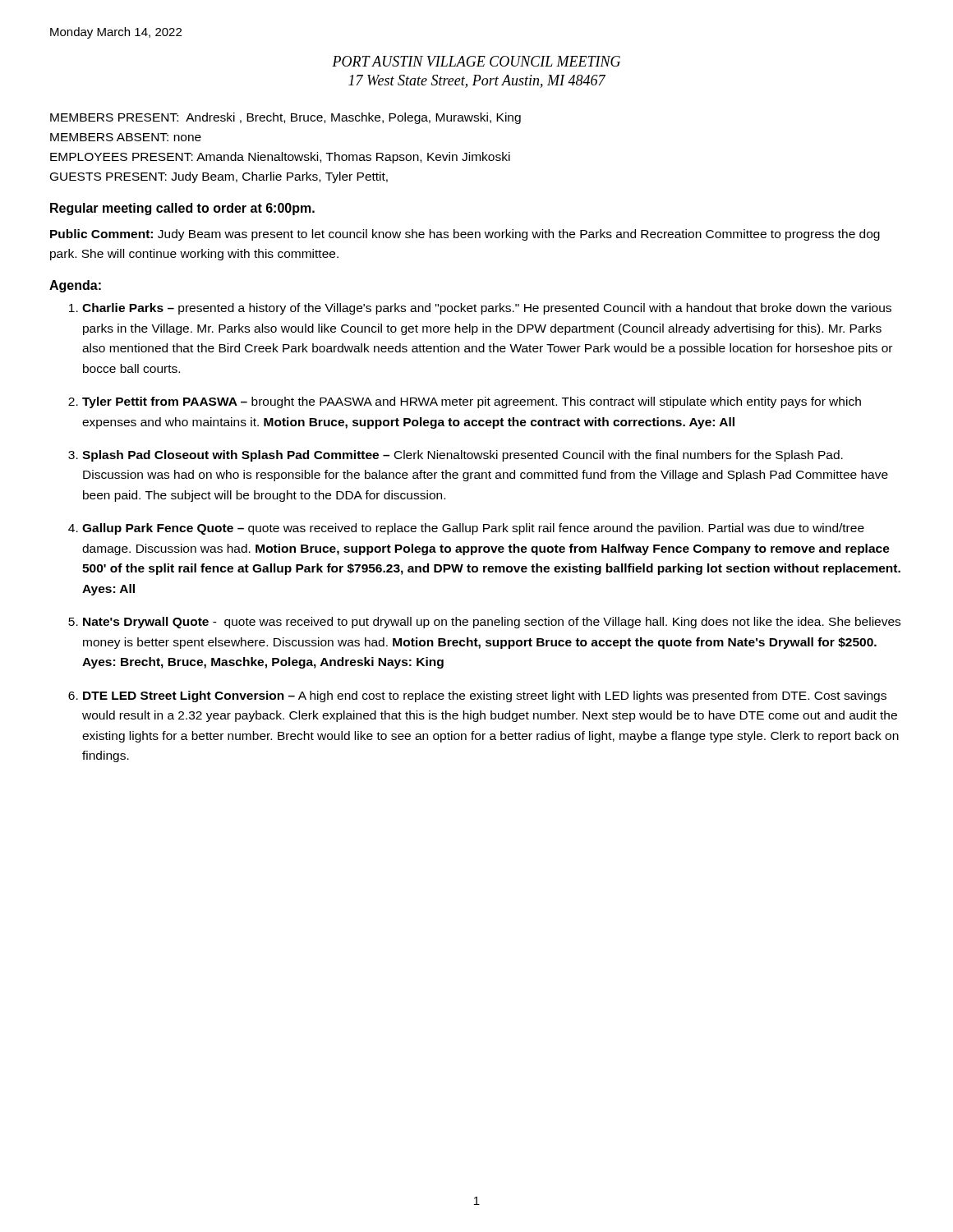Navigate to the element starting "Gallup Park Fence Quote – quote"
The width and height of the screenshot is (953, 1232).
492,558
